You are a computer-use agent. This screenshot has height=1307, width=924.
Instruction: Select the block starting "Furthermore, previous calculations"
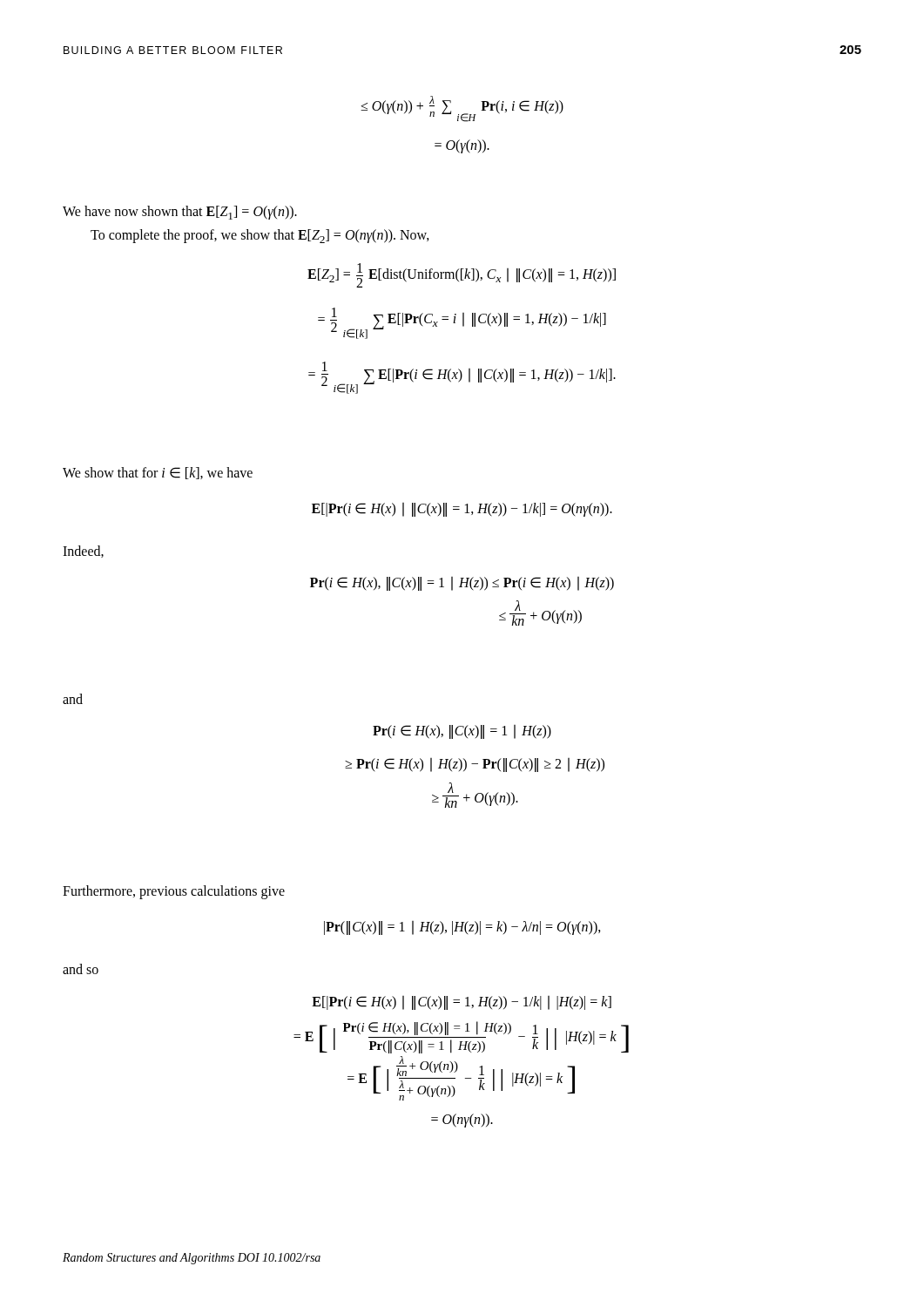[x=174, y=891]
